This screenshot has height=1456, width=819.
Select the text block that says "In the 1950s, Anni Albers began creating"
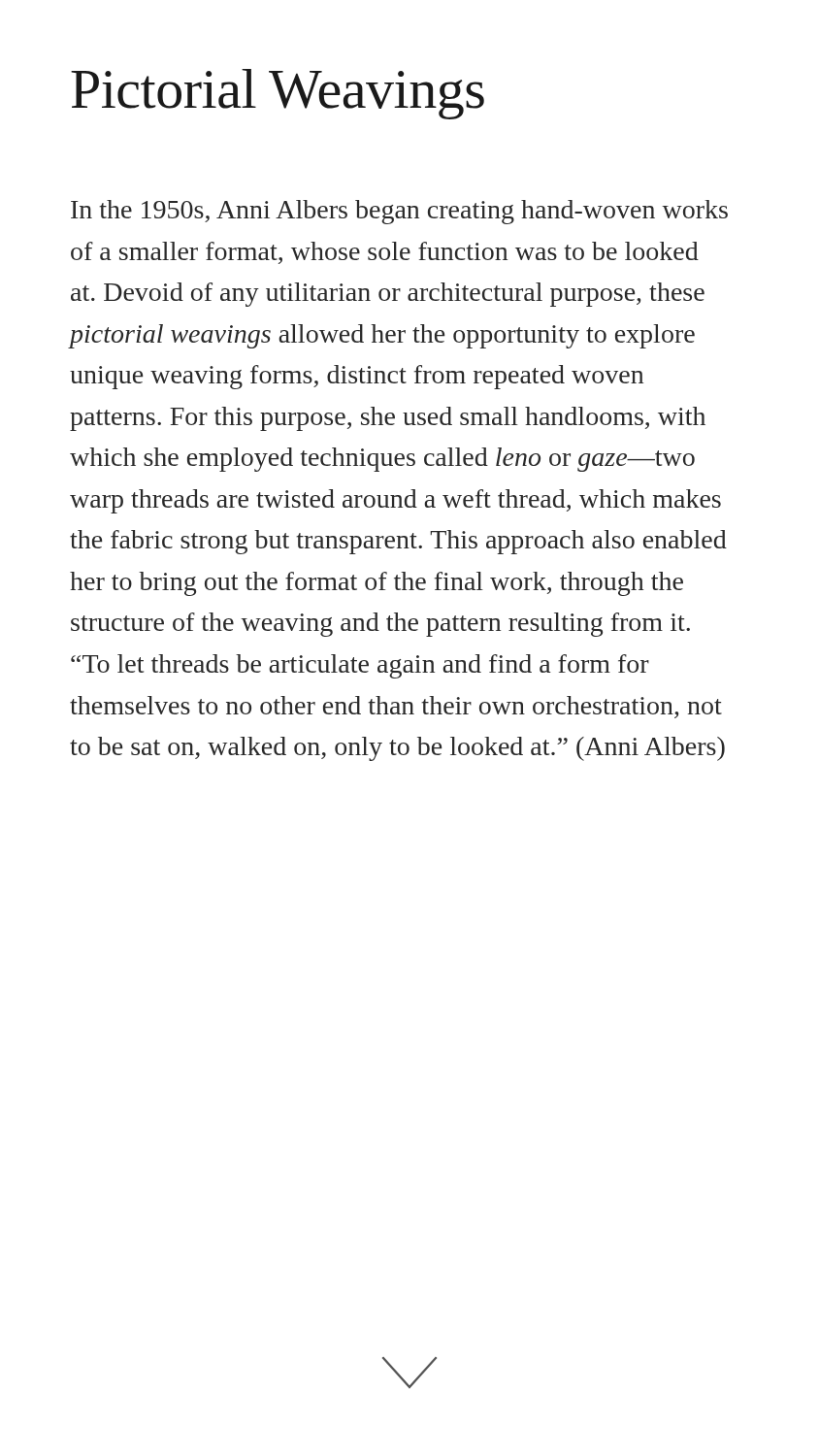[400, 478]
